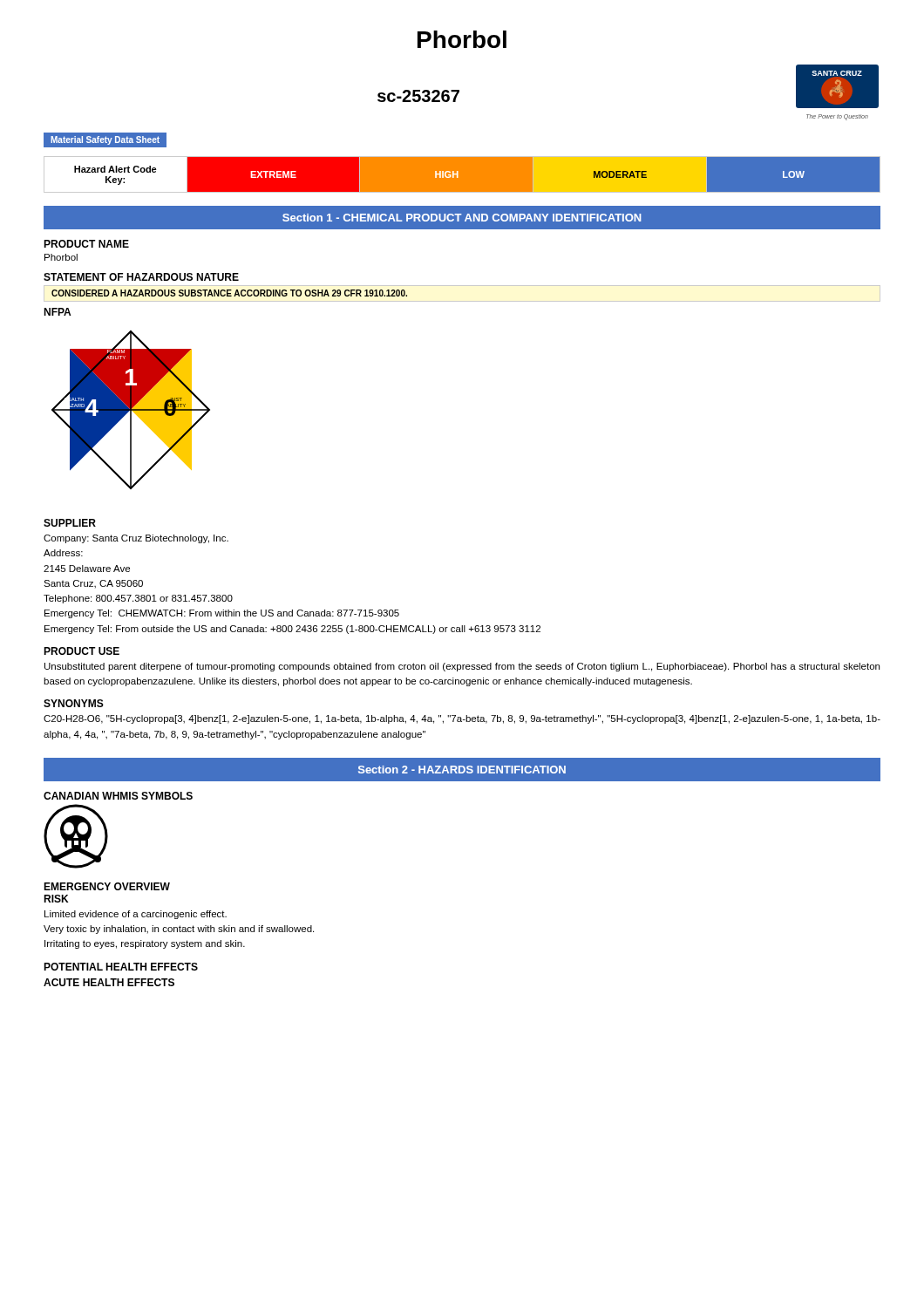924x1308 pixels.
Task: Where does it say "PRODUCT NAME Phorbol"?
Action: click(x=86, y=244)
